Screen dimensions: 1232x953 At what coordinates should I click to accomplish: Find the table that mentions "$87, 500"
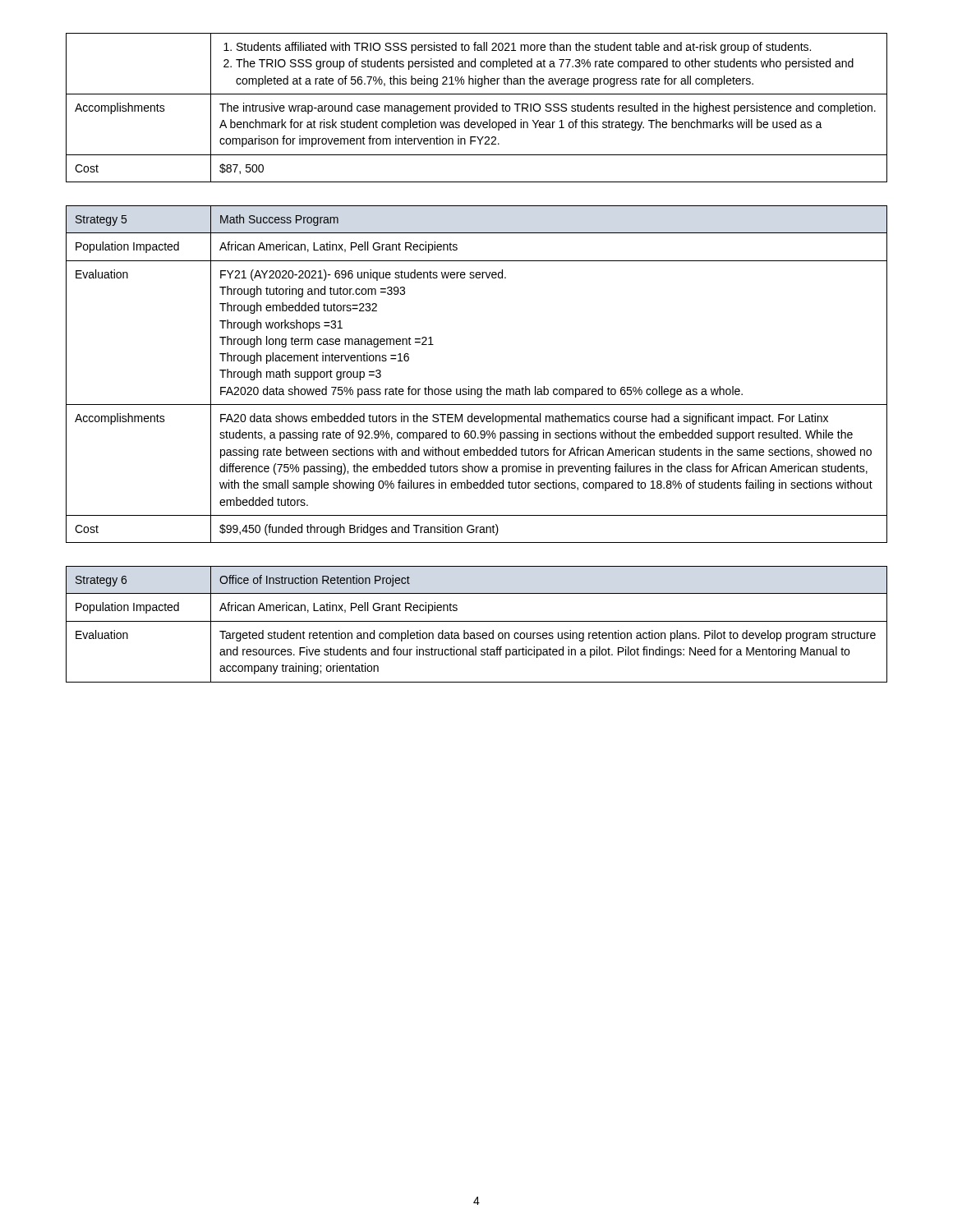coord(476,108)
